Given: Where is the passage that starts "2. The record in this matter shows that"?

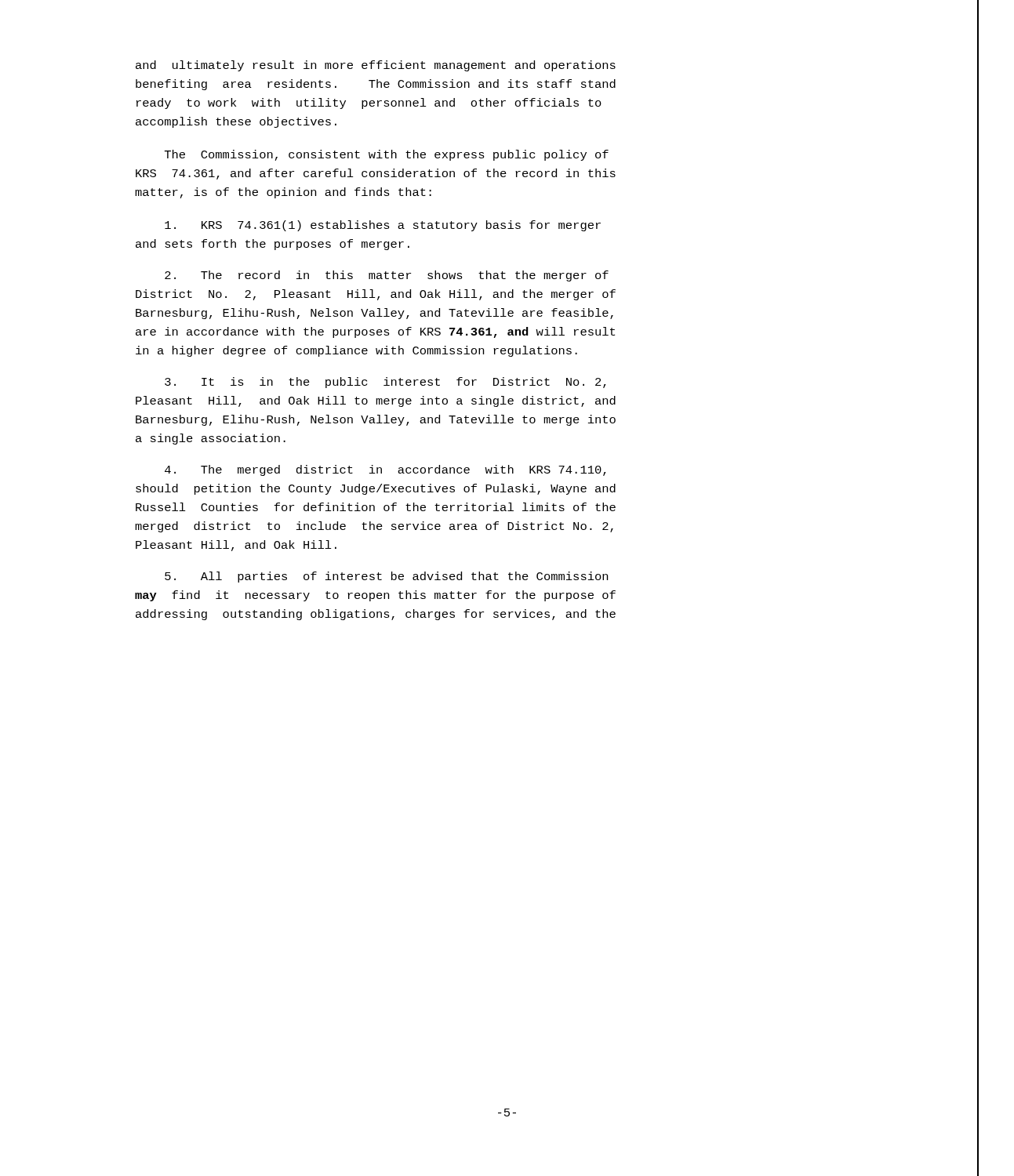Looking at the screenshot, I should click(x=376, y=314).
